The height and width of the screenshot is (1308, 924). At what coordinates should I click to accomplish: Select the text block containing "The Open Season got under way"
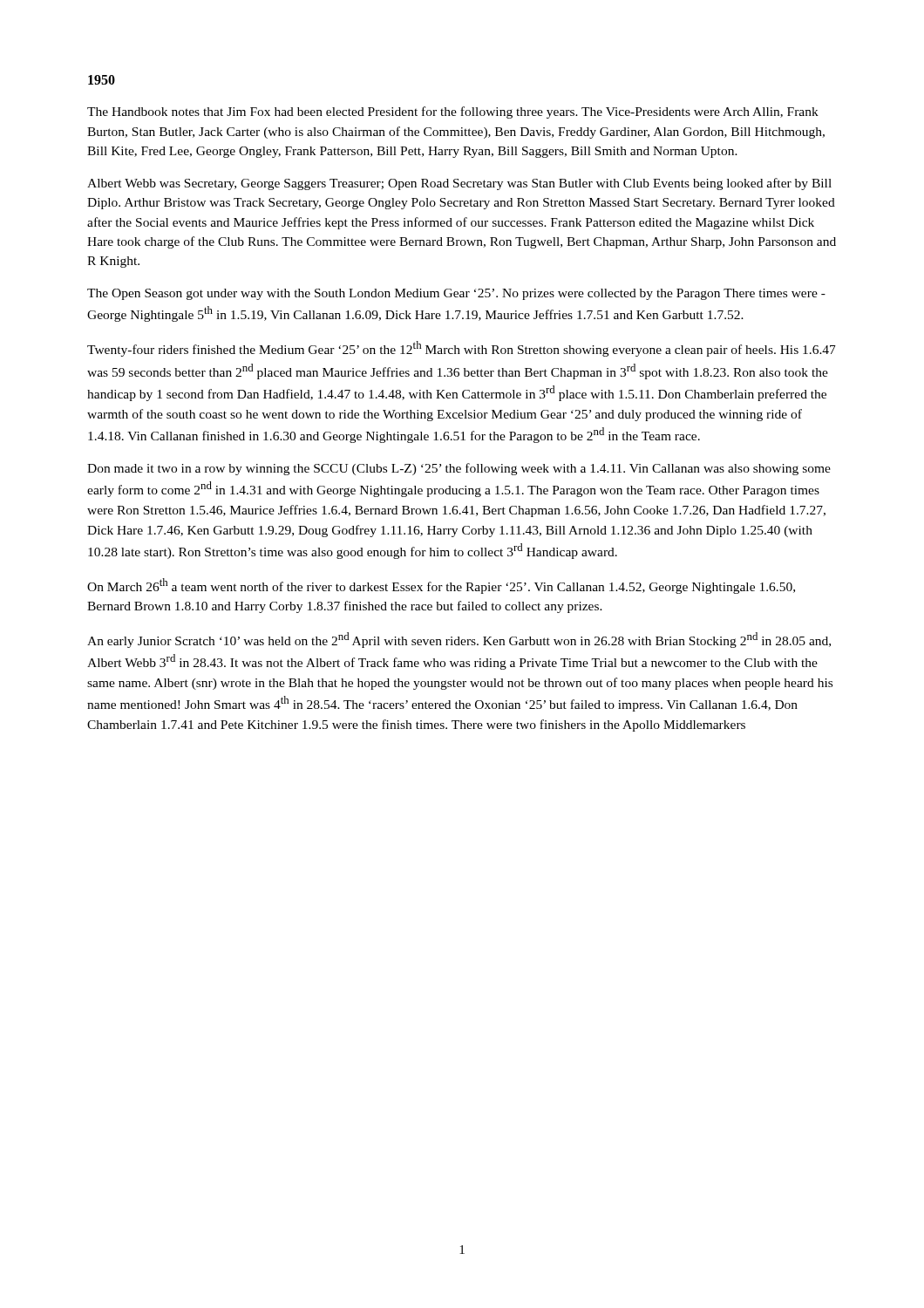click(x=456, y=304)
